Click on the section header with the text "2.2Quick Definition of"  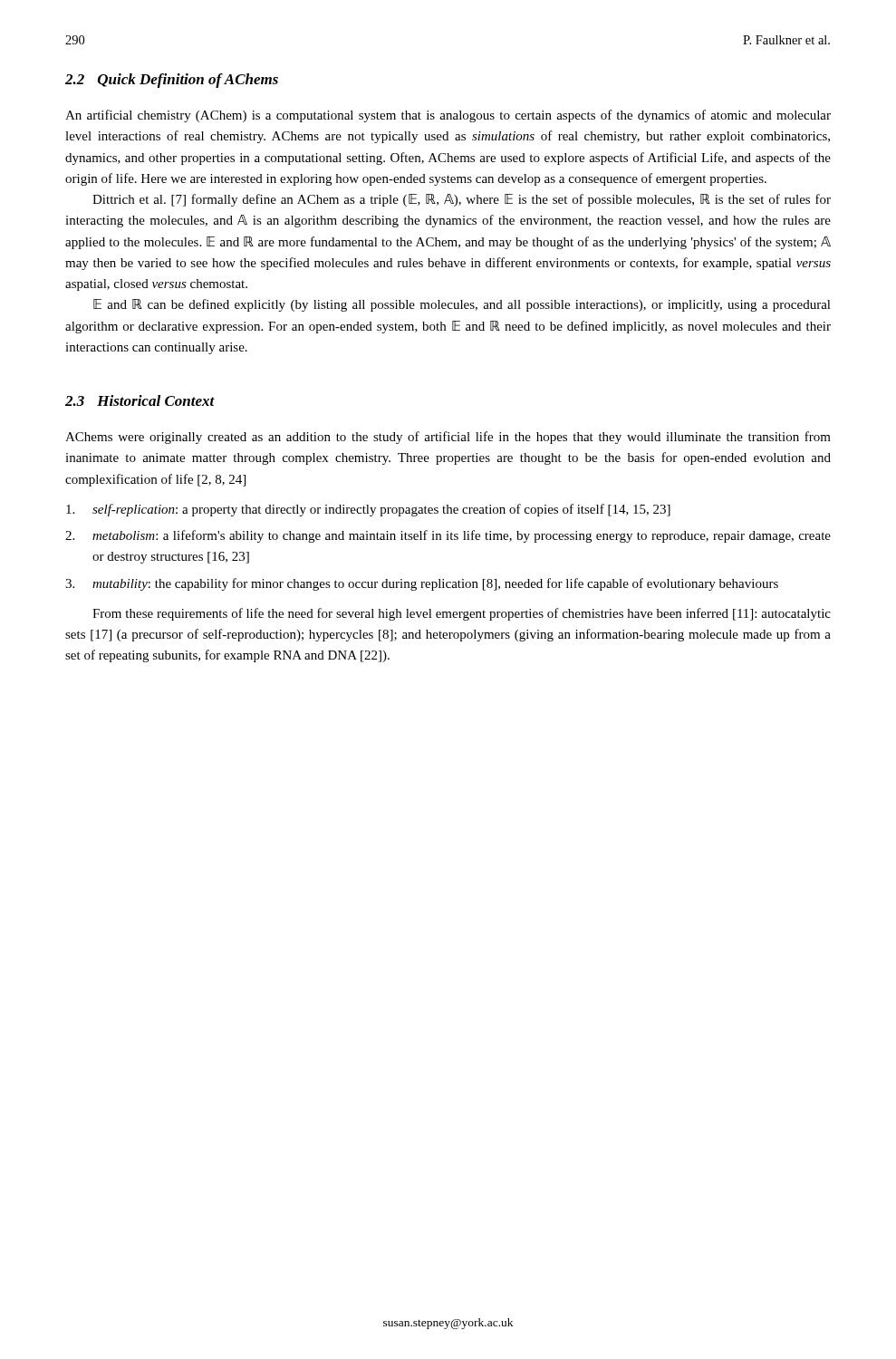pos(172,79)
